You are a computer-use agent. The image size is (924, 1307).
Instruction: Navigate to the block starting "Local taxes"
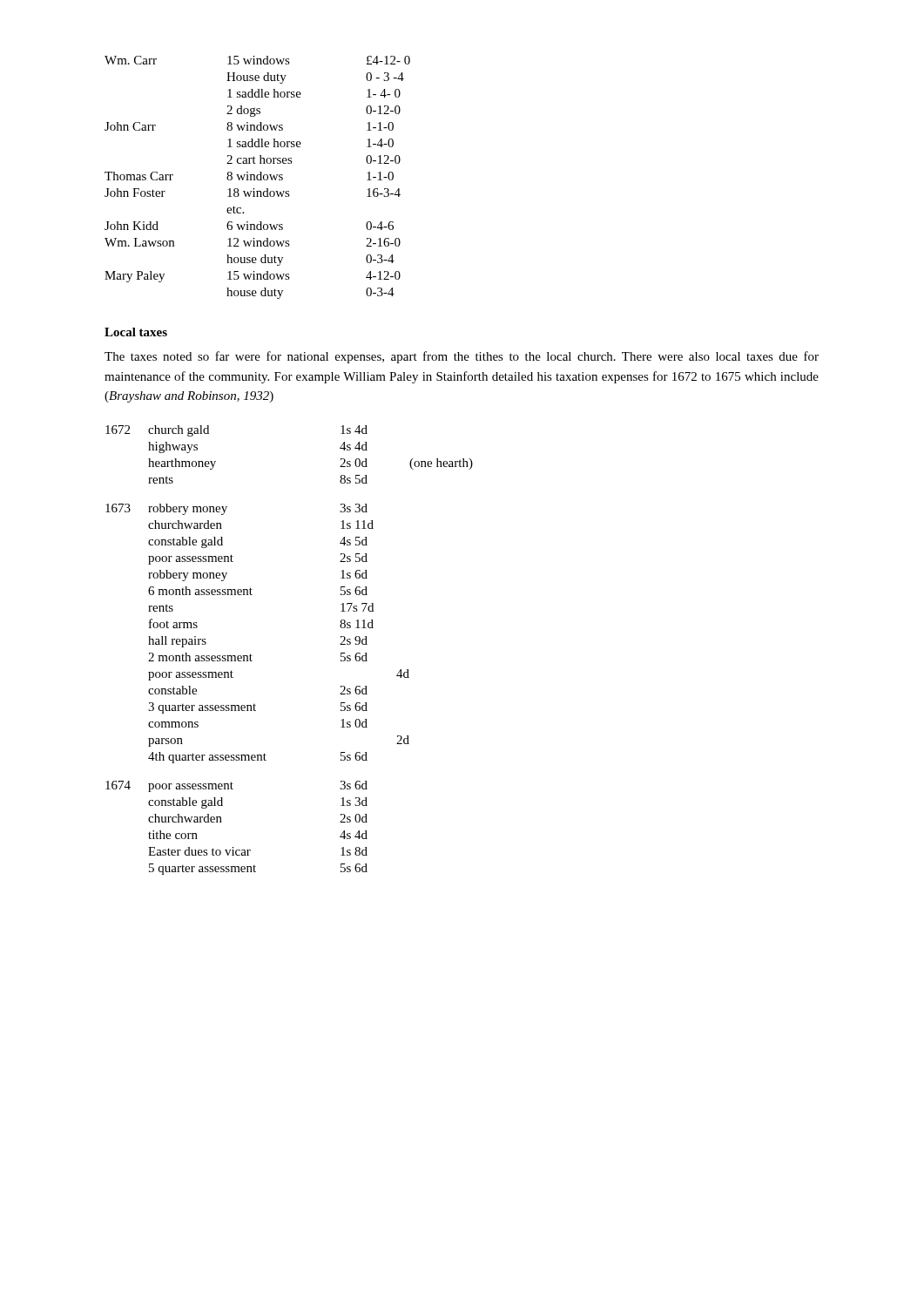coord(136,332)
